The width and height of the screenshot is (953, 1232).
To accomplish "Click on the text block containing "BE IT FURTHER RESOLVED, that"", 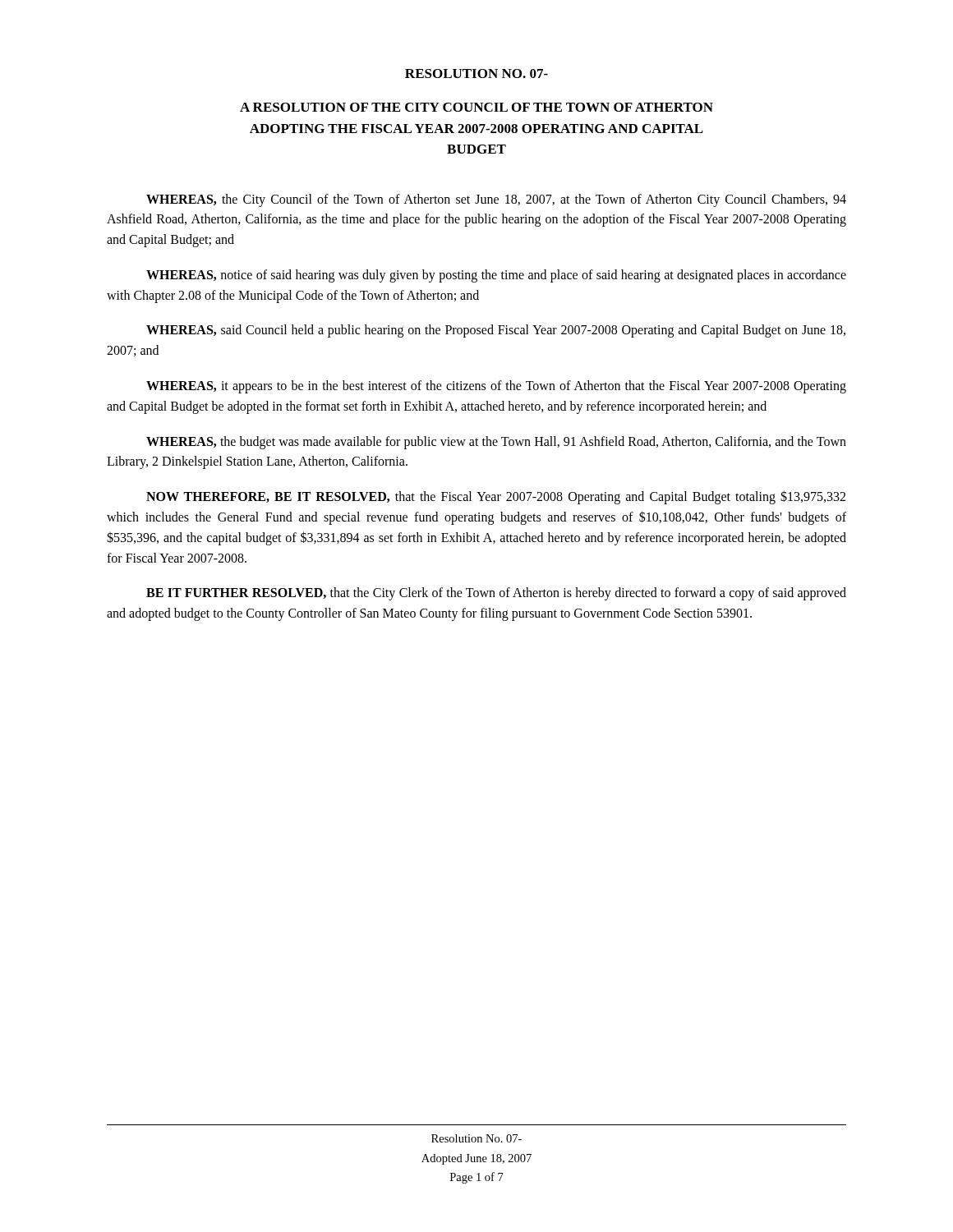I will 476,603.
